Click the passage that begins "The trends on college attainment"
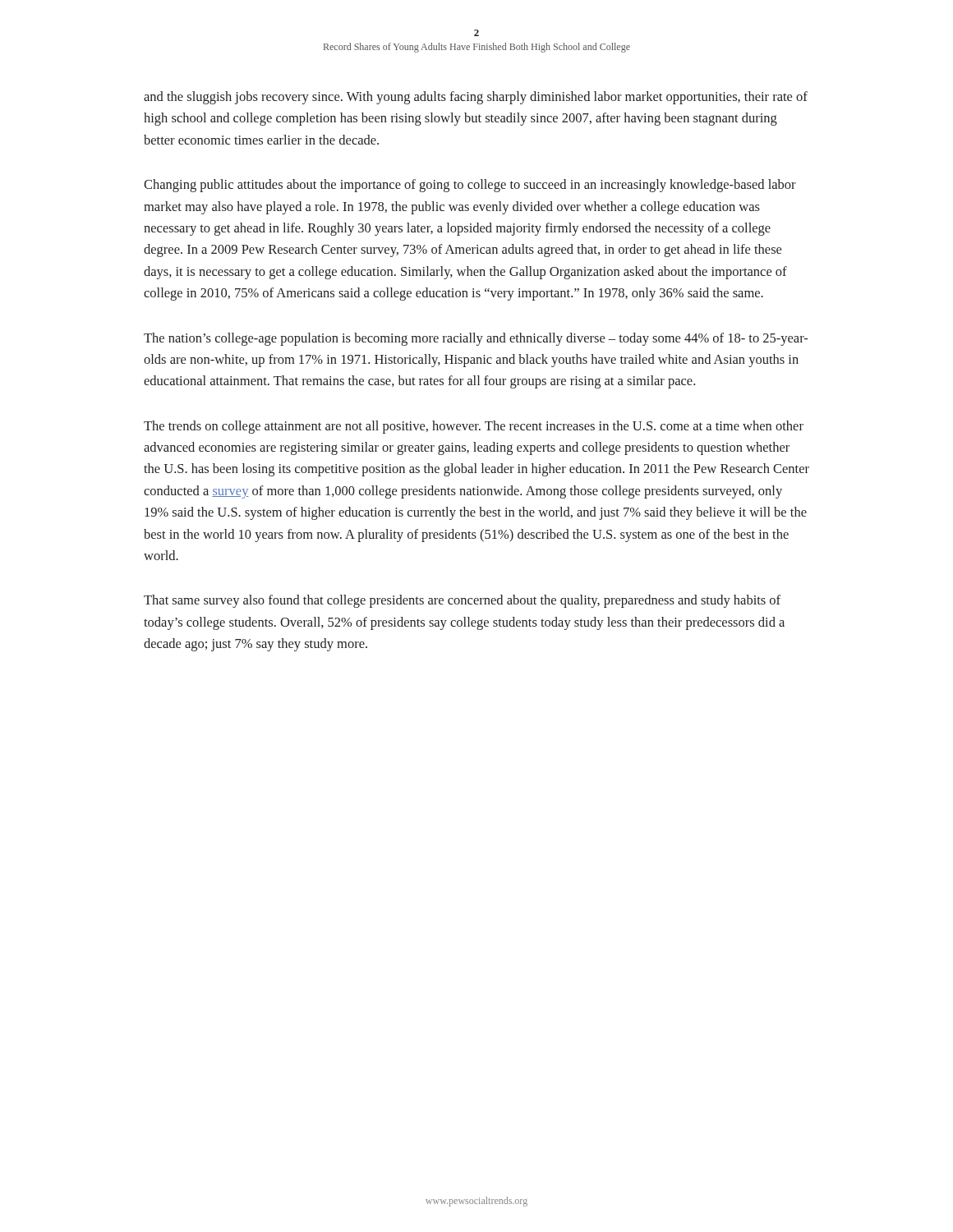Screen dimensions: 1232x953 click(476, 491)
